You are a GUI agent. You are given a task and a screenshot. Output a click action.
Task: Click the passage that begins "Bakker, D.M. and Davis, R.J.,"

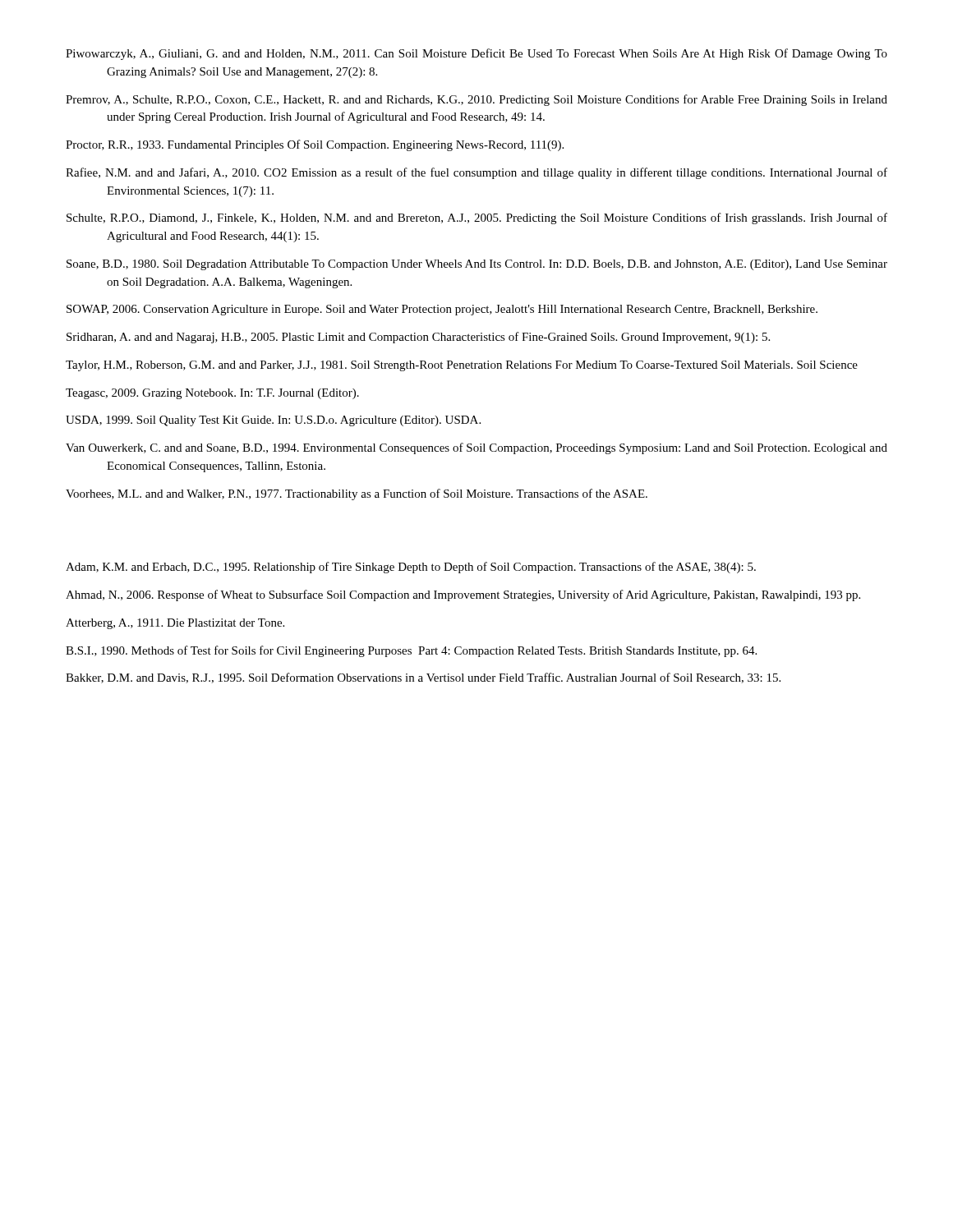point(424,678)
